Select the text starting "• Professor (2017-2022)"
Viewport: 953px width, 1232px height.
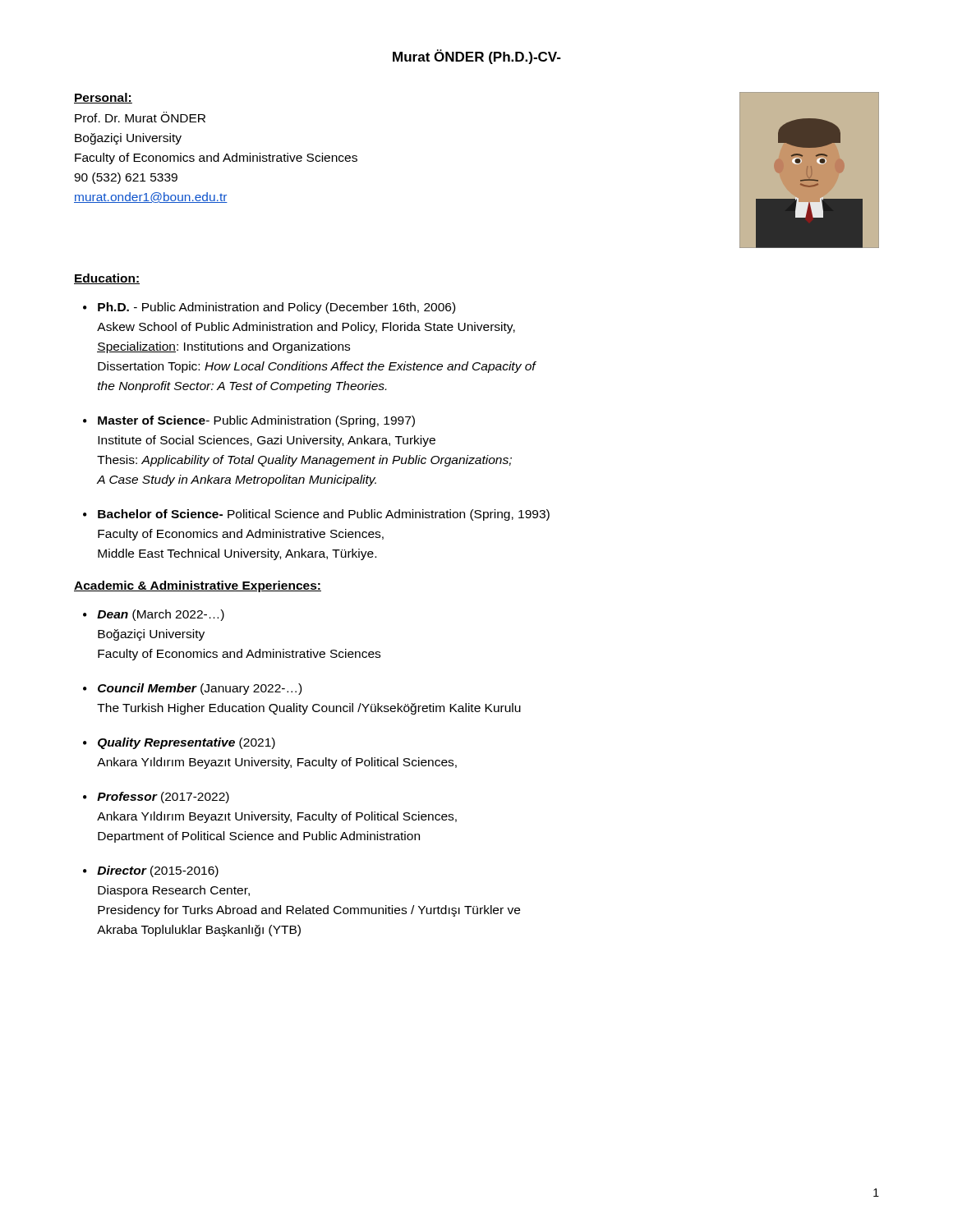[270, 817]
